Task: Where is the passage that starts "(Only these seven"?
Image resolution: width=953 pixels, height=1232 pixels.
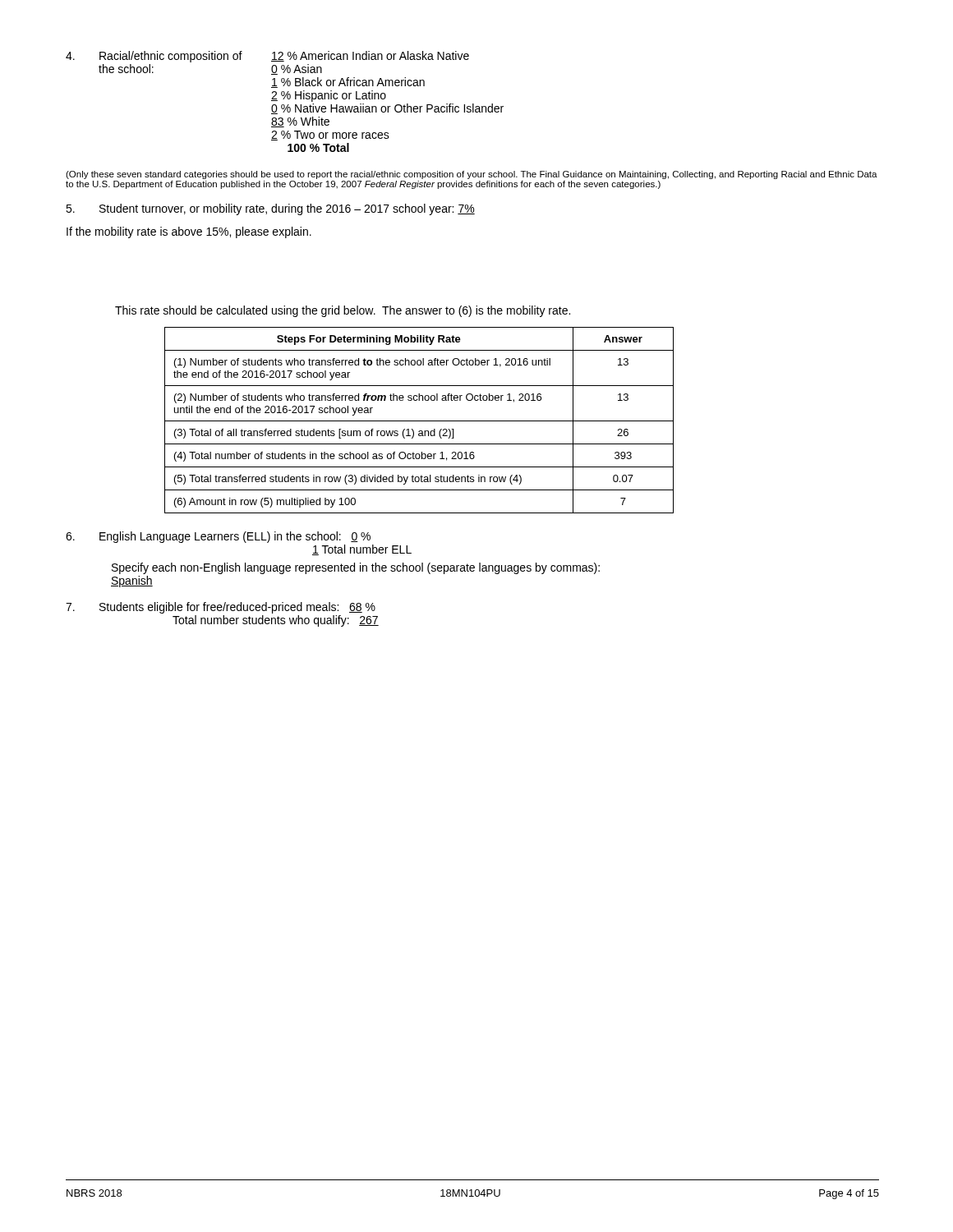Action: point(471,179)
